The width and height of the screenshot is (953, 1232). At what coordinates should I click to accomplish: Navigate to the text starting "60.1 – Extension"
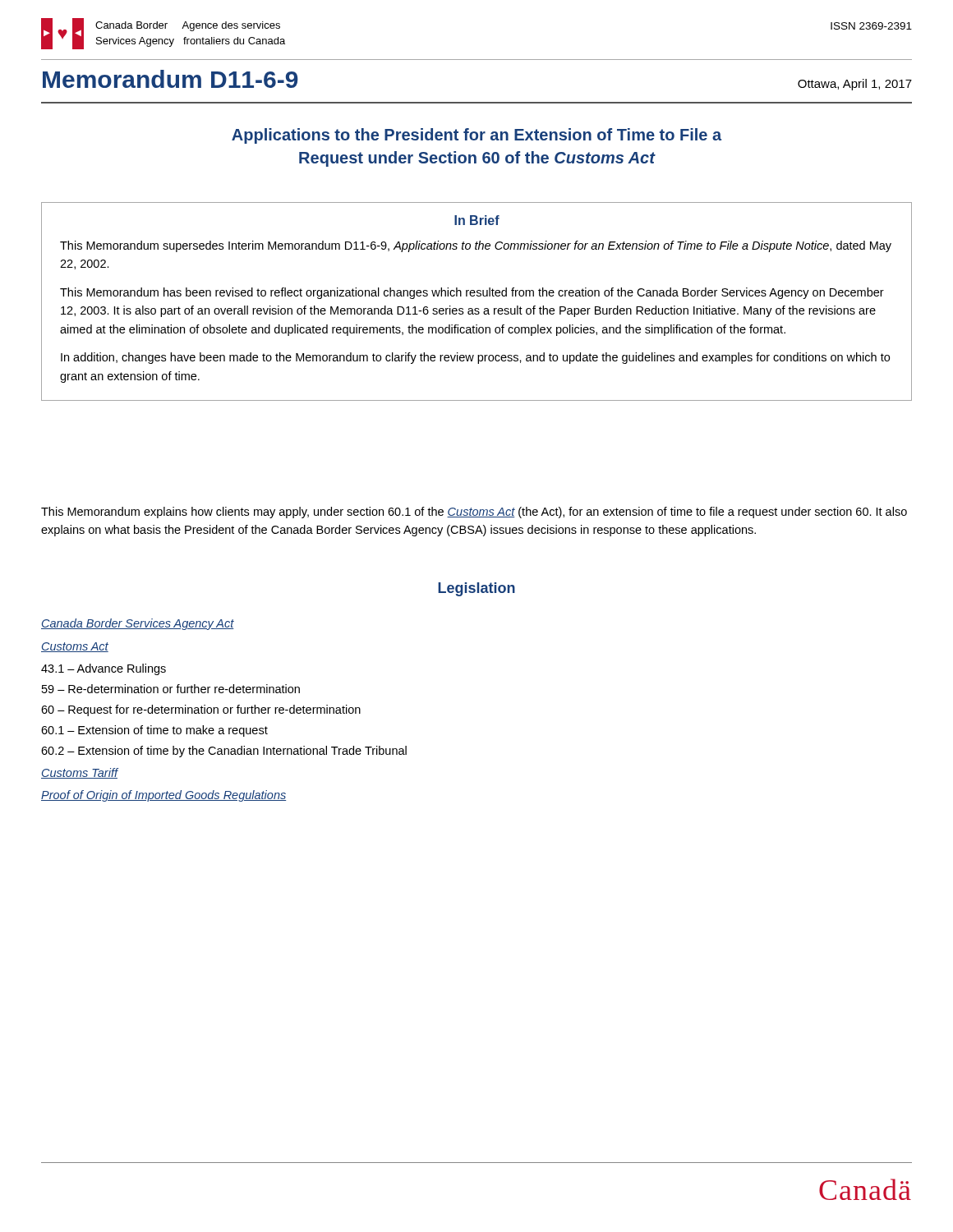[154, 730]
